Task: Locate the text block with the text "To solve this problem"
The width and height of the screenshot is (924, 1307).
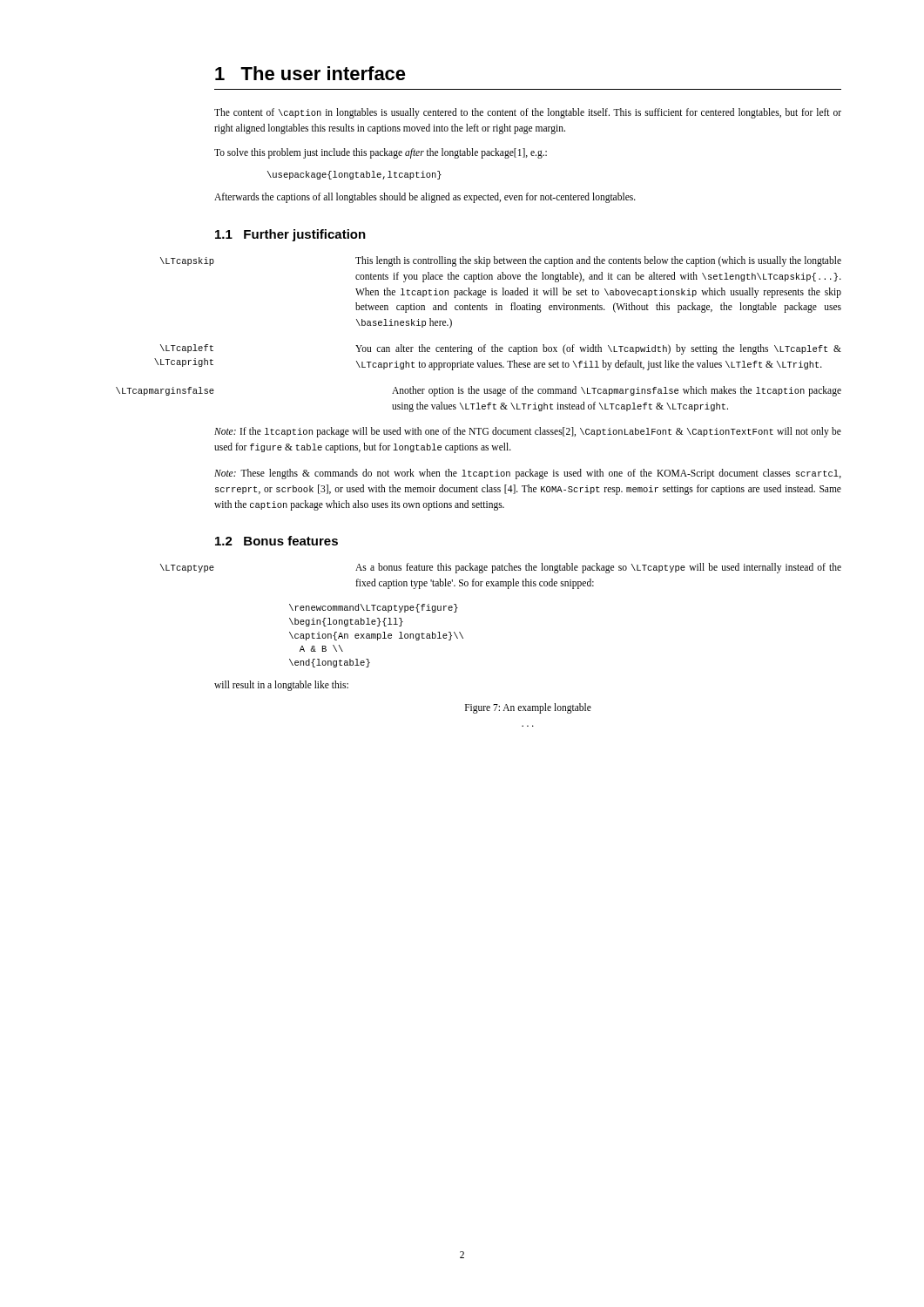Action: coord(528,153)
